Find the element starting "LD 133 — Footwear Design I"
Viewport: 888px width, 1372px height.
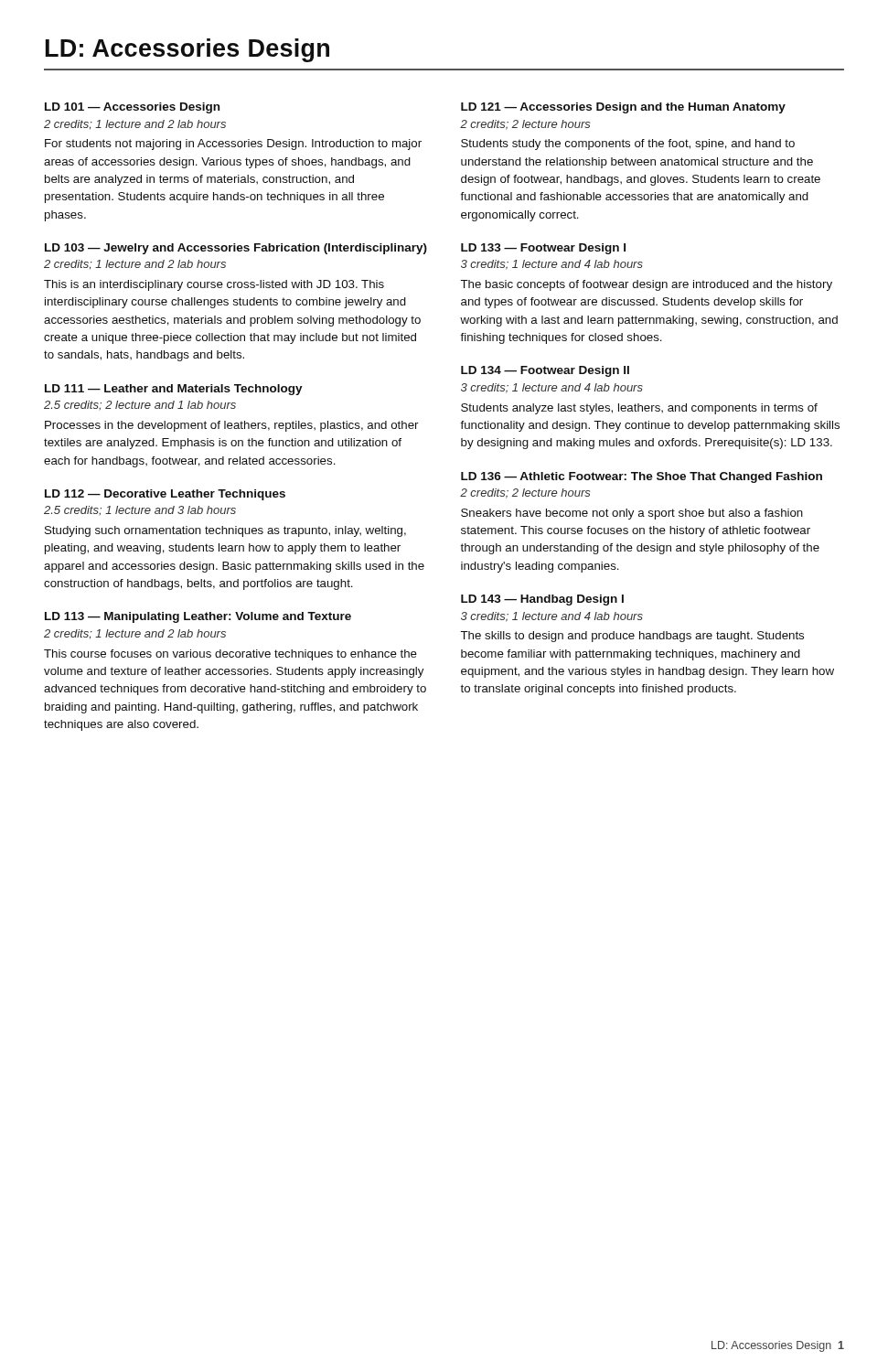(652, 293)
